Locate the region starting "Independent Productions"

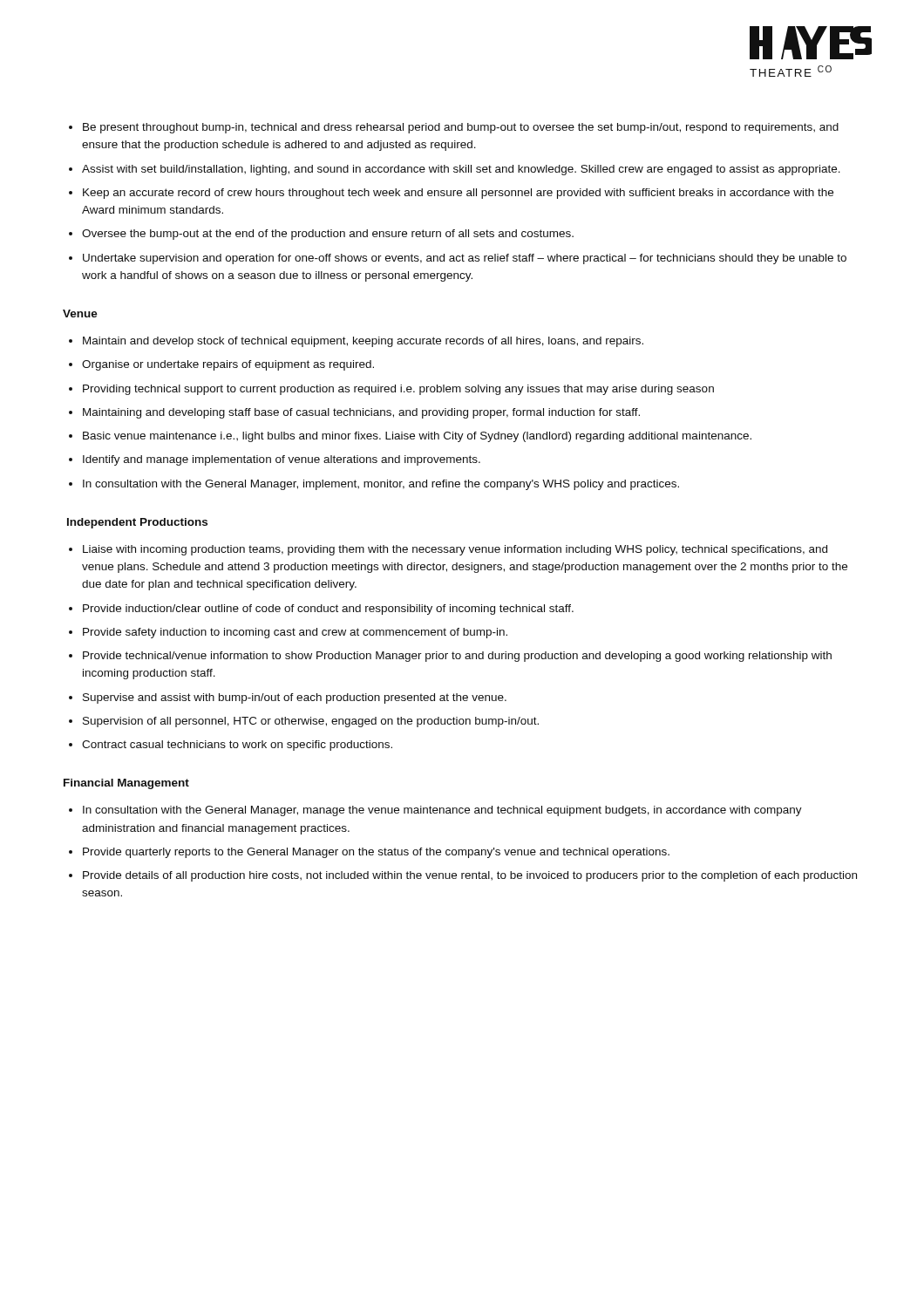[x=137, y=522]
